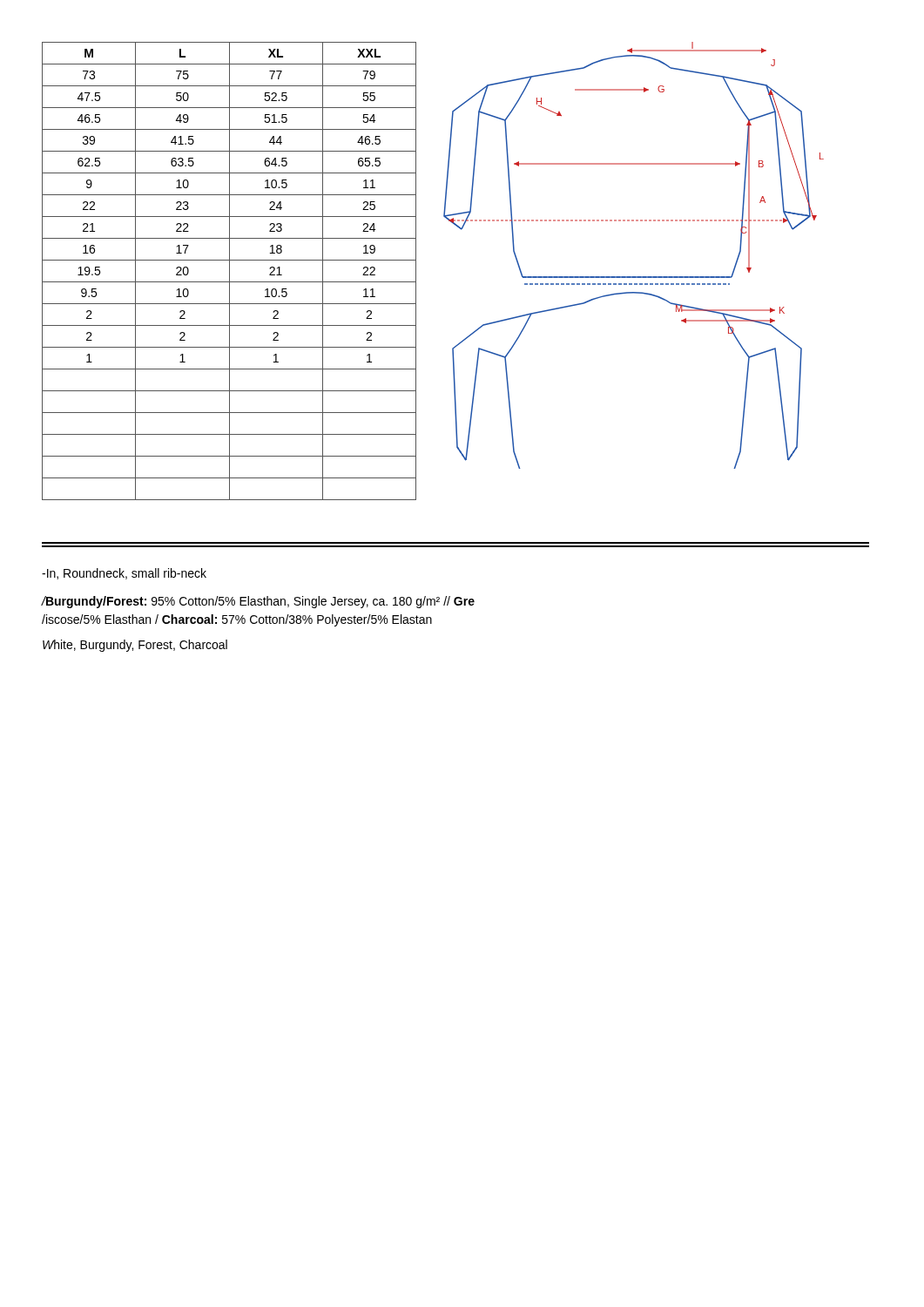The height and width of the screenshot is (1307, 924).
Task: Find the block on this page that starts "/Burgundy/Forest: 95% Cotton/5% Elasthan, Single Jersey,"
Action: pyautogui.click(x=258, y=610)
